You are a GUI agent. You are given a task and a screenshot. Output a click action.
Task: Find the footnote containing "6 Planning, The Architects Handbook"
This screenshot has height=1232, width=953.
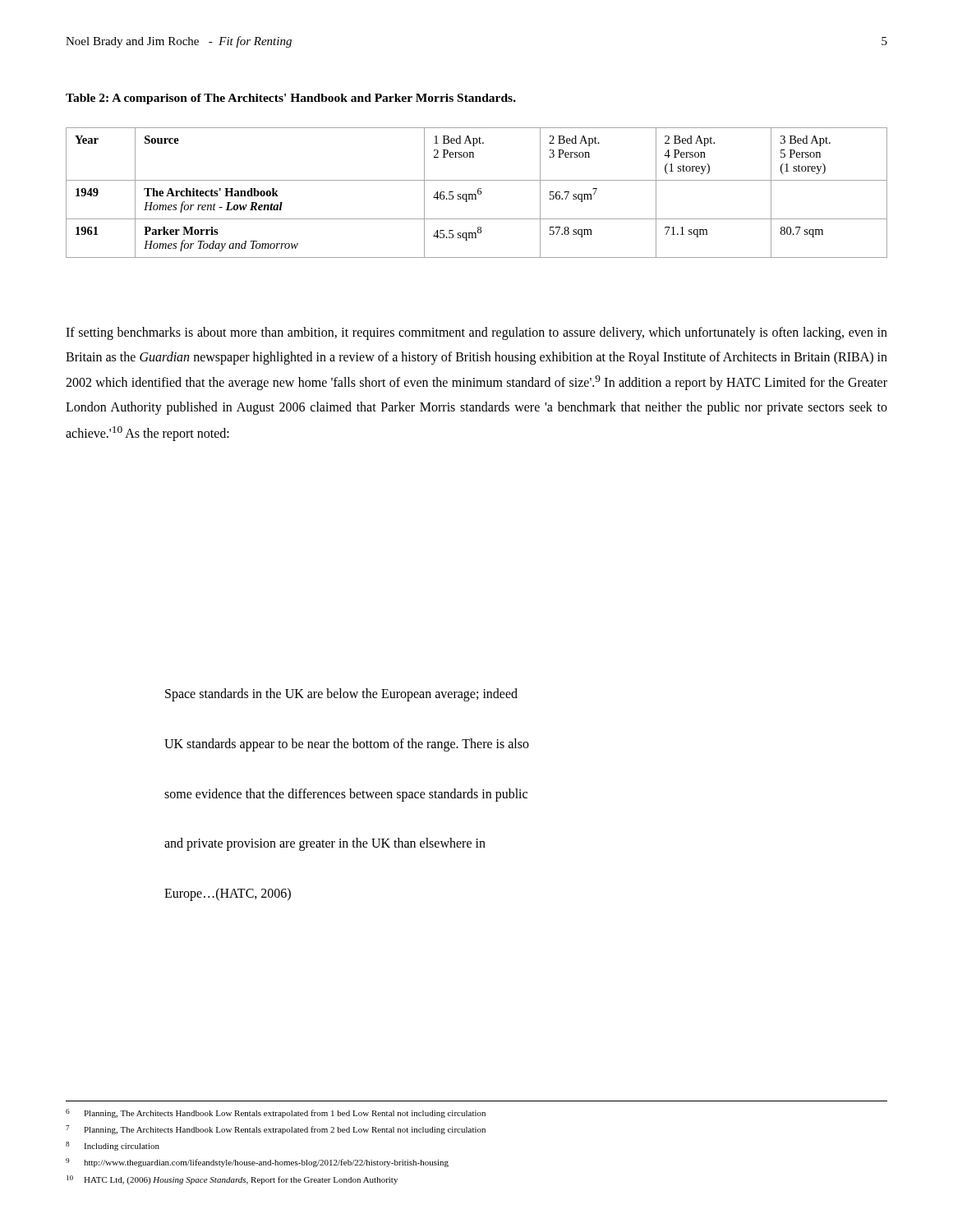[276, 1114]
